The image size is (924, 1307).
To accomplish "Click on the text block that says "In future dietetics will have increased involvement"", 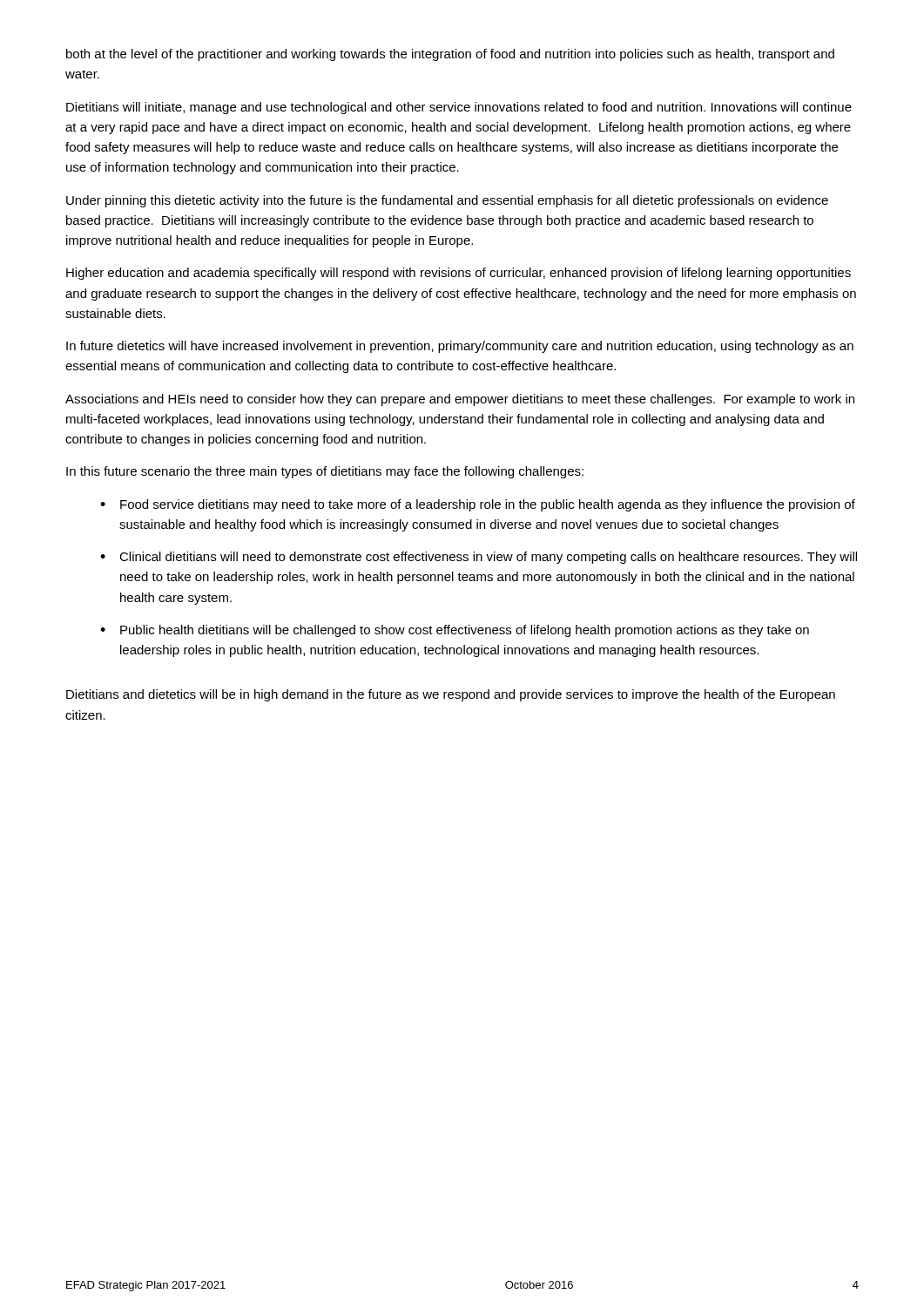I will [x=460, y=356].
